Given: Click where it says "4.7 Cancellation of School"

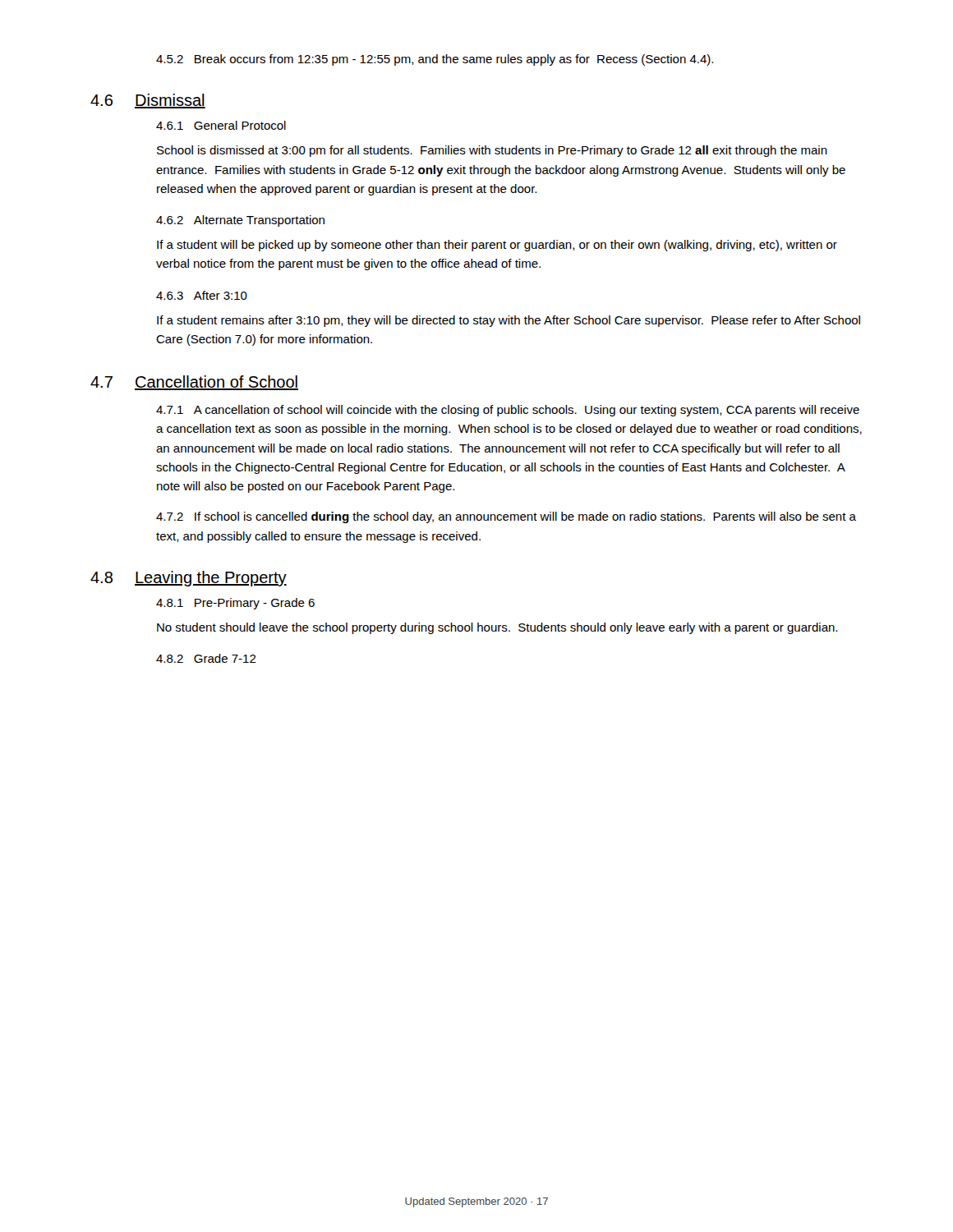Looking at the screenshot, I should [x=194, y=382].
